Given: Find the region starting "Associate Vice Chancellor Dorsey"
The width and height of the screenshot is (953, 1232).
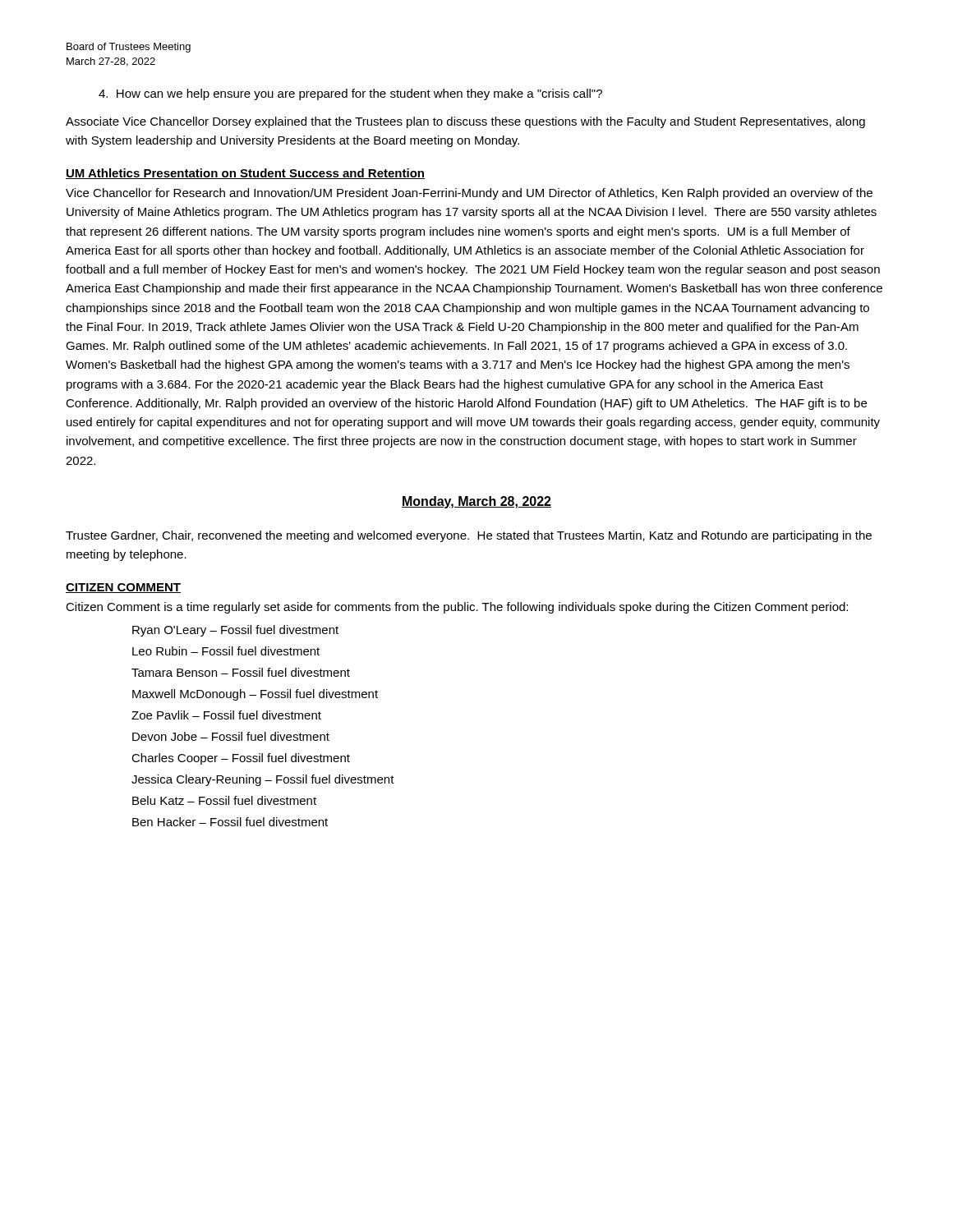Looking at the screenshot, I should coord(466,130).
